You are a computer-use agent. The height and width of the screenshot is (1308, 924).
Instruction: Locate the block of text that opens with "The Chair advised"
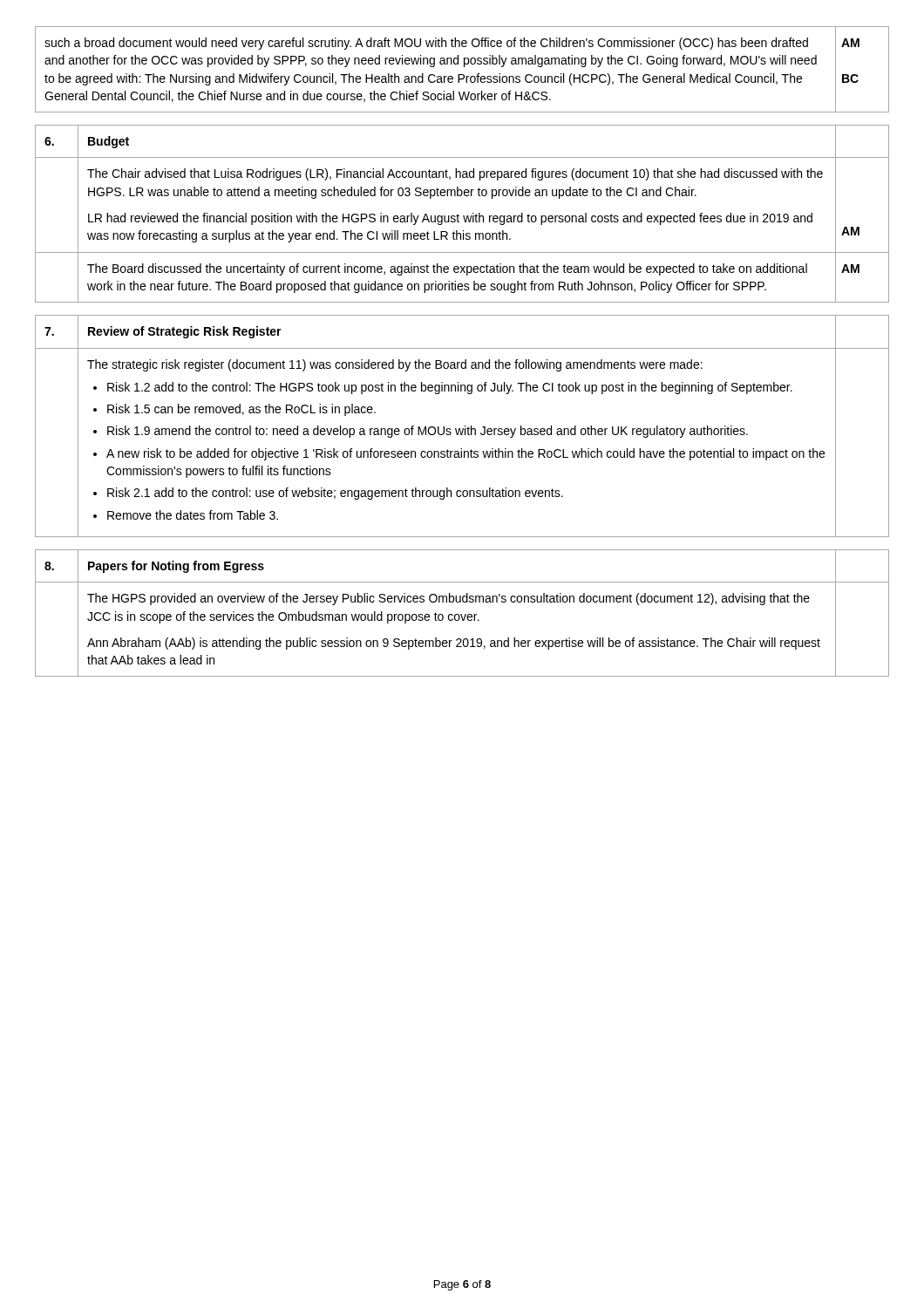457,205
